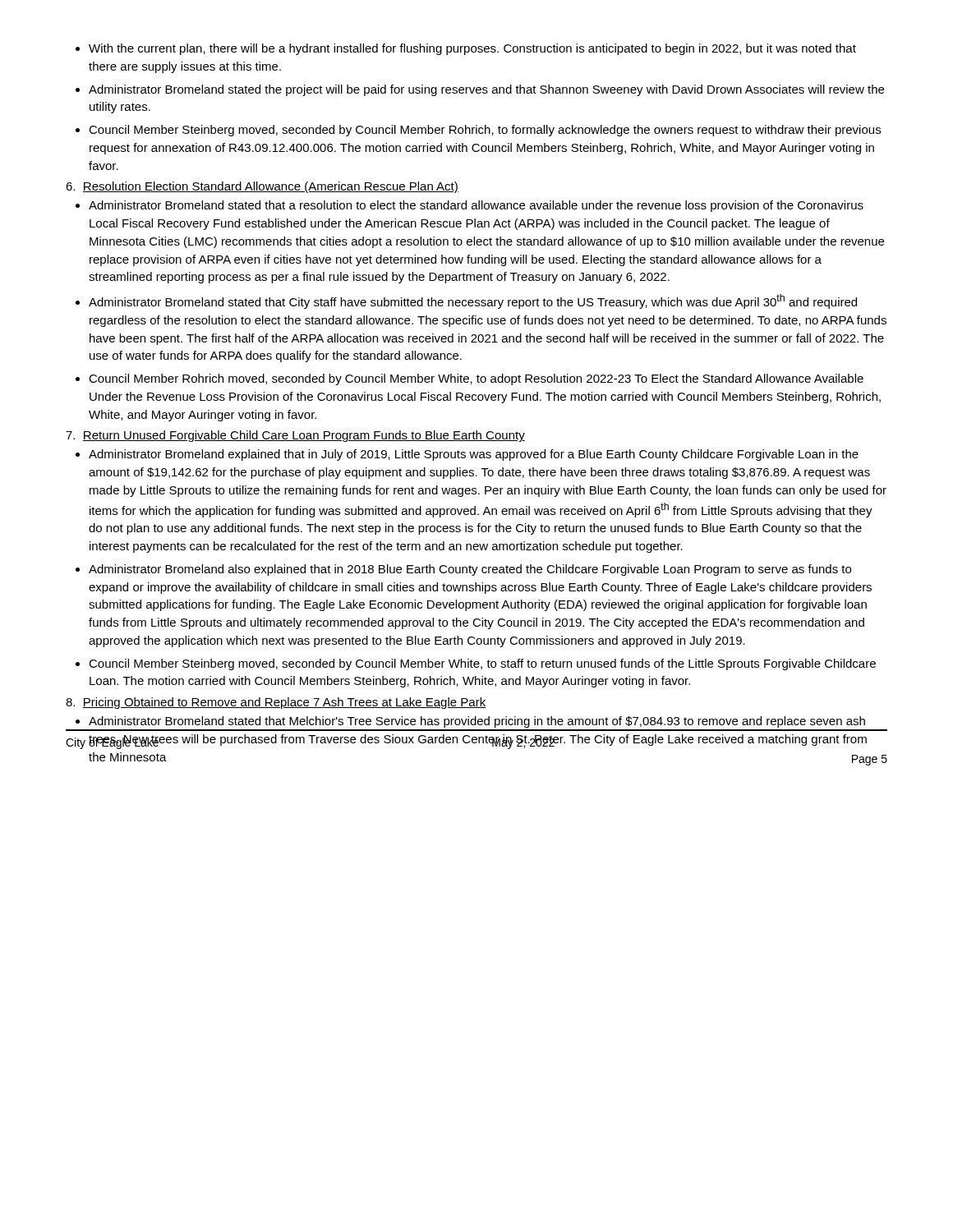Point to the region starting "Administrator Bromeland stated that Melchior's Tree Service"

coord(476,739)
